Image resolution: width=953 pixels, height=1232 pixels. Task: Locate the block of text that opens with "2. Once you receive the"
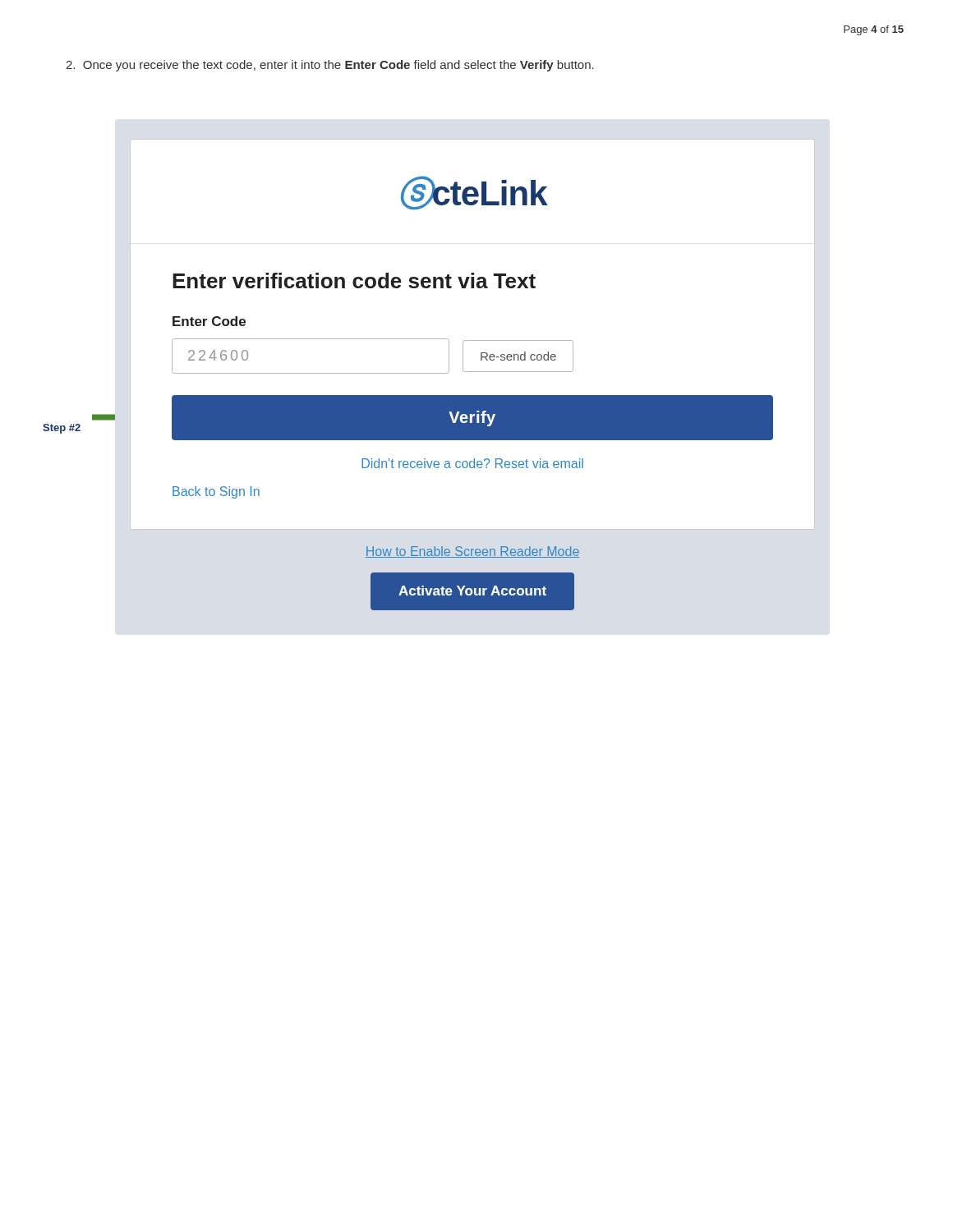330,64
